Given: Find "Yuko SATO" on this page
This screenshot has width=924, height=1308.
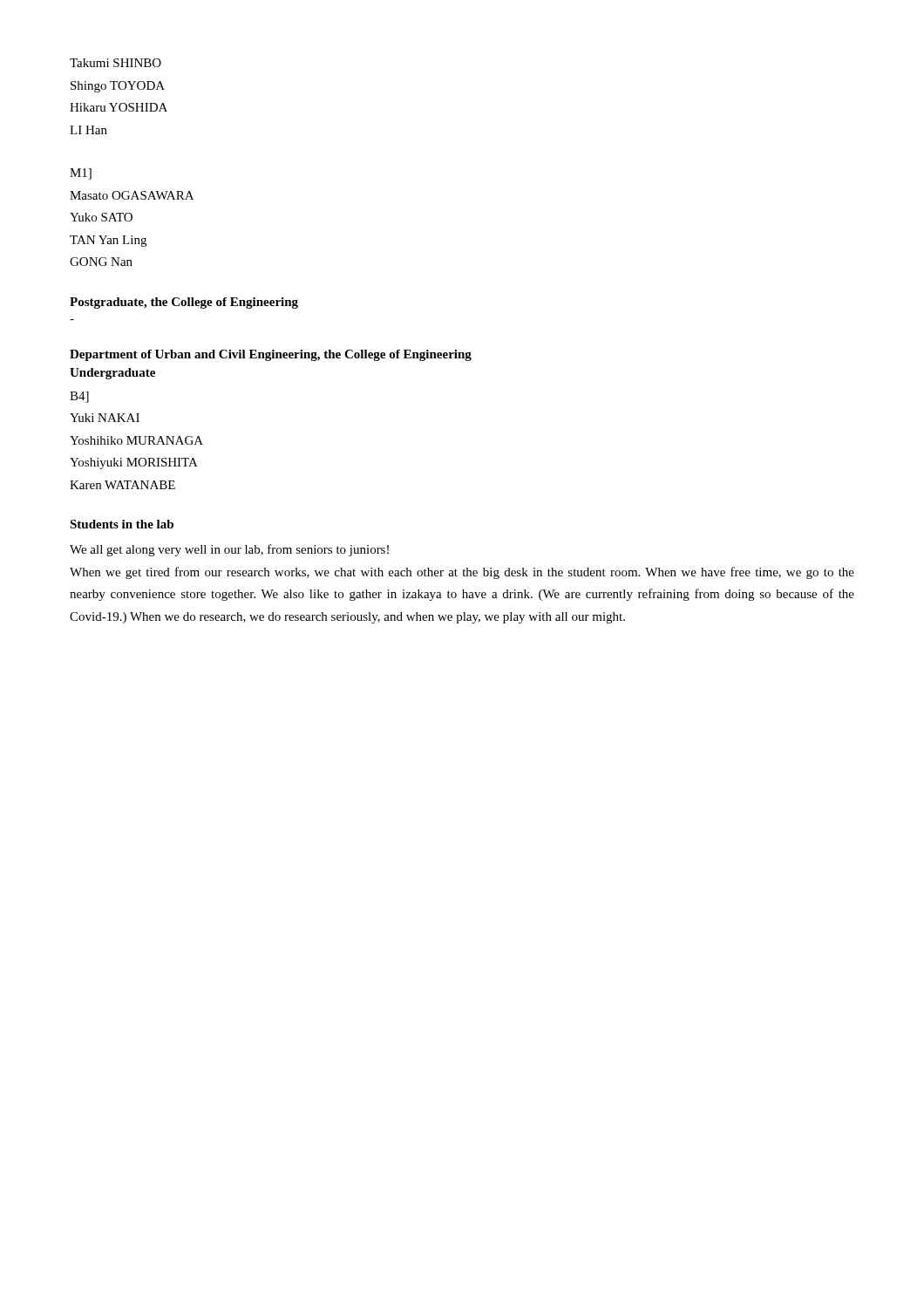Looking at the screenshot, I should [x=101, y=217].
